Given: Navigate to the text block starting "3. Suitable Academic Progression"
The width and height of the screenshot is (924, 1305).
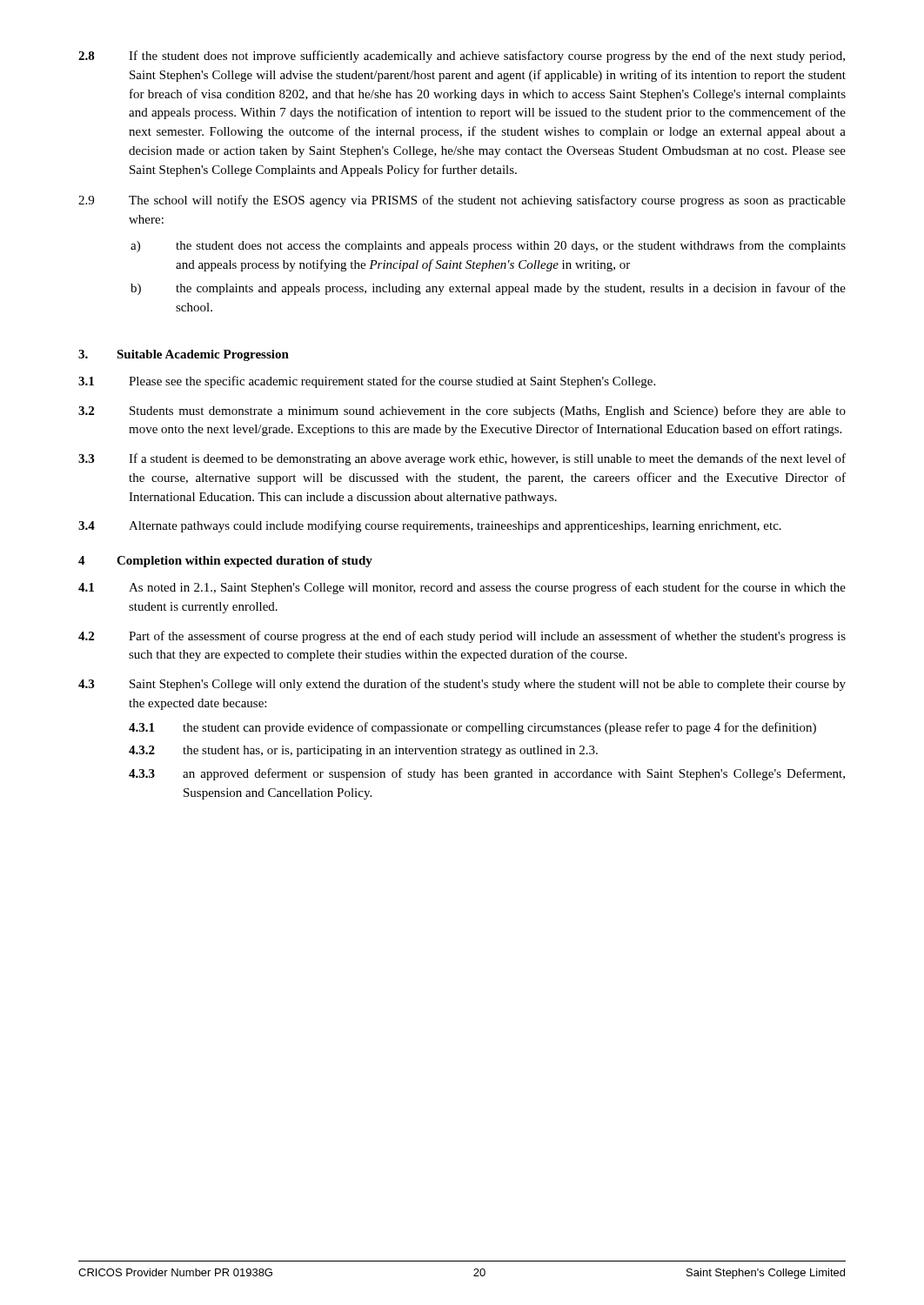Looking at the screenshot, I should coord(183,354).
